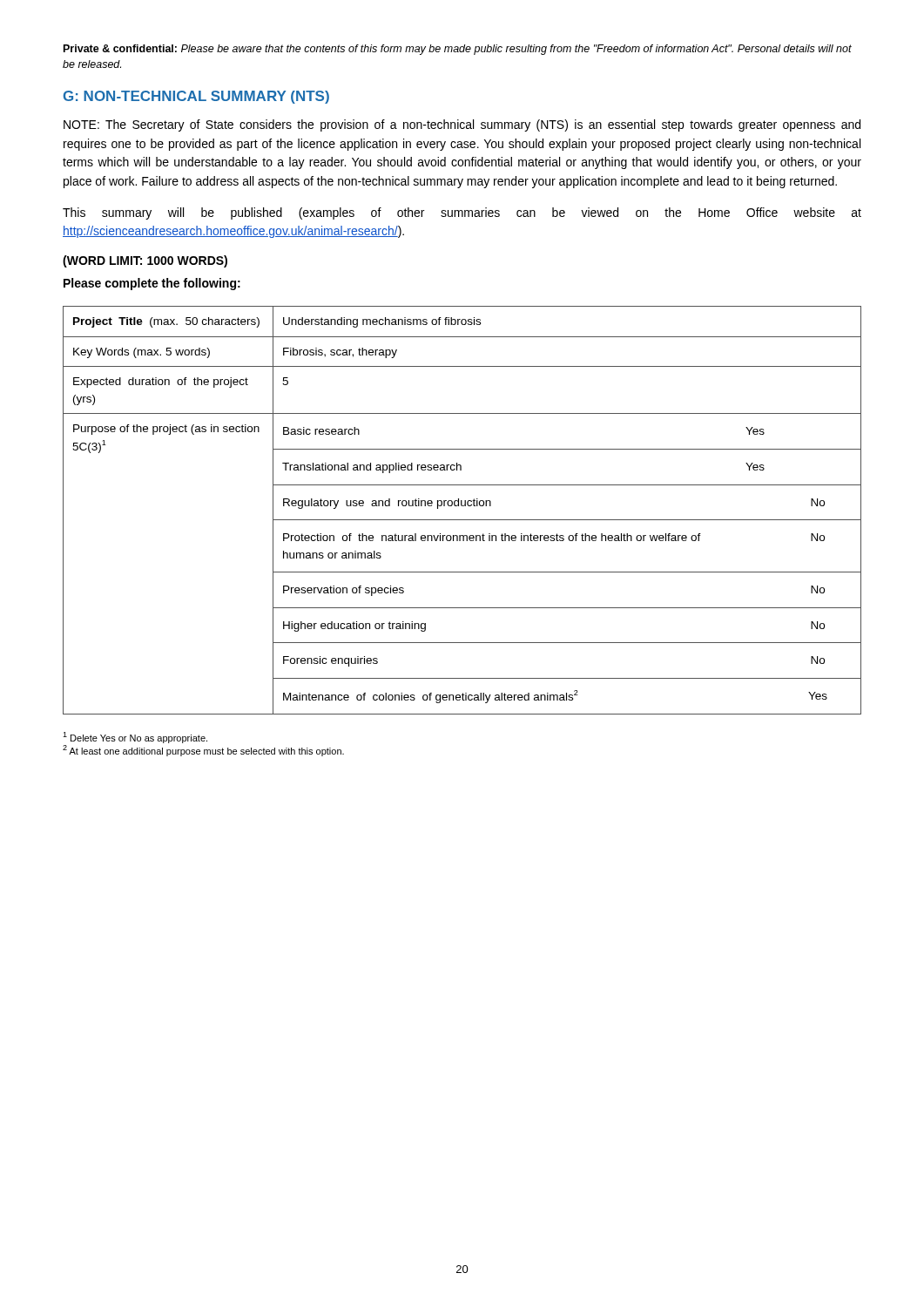Locate the table with the text "Purpose of the project (as"

(x=462, y=510)
